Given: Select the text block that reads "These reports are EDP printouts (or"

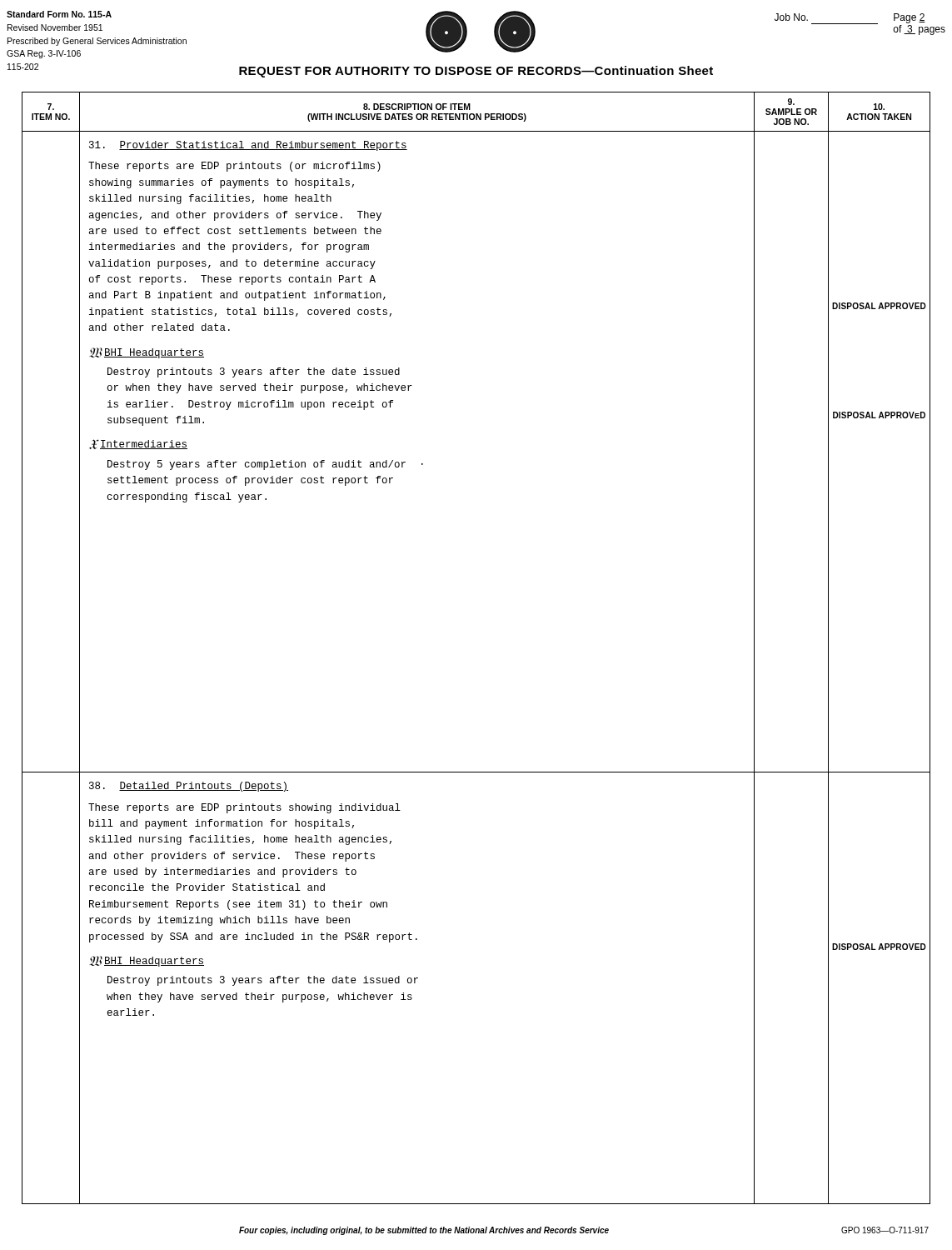Looking at the screenshot, I should tap(234, 167).
